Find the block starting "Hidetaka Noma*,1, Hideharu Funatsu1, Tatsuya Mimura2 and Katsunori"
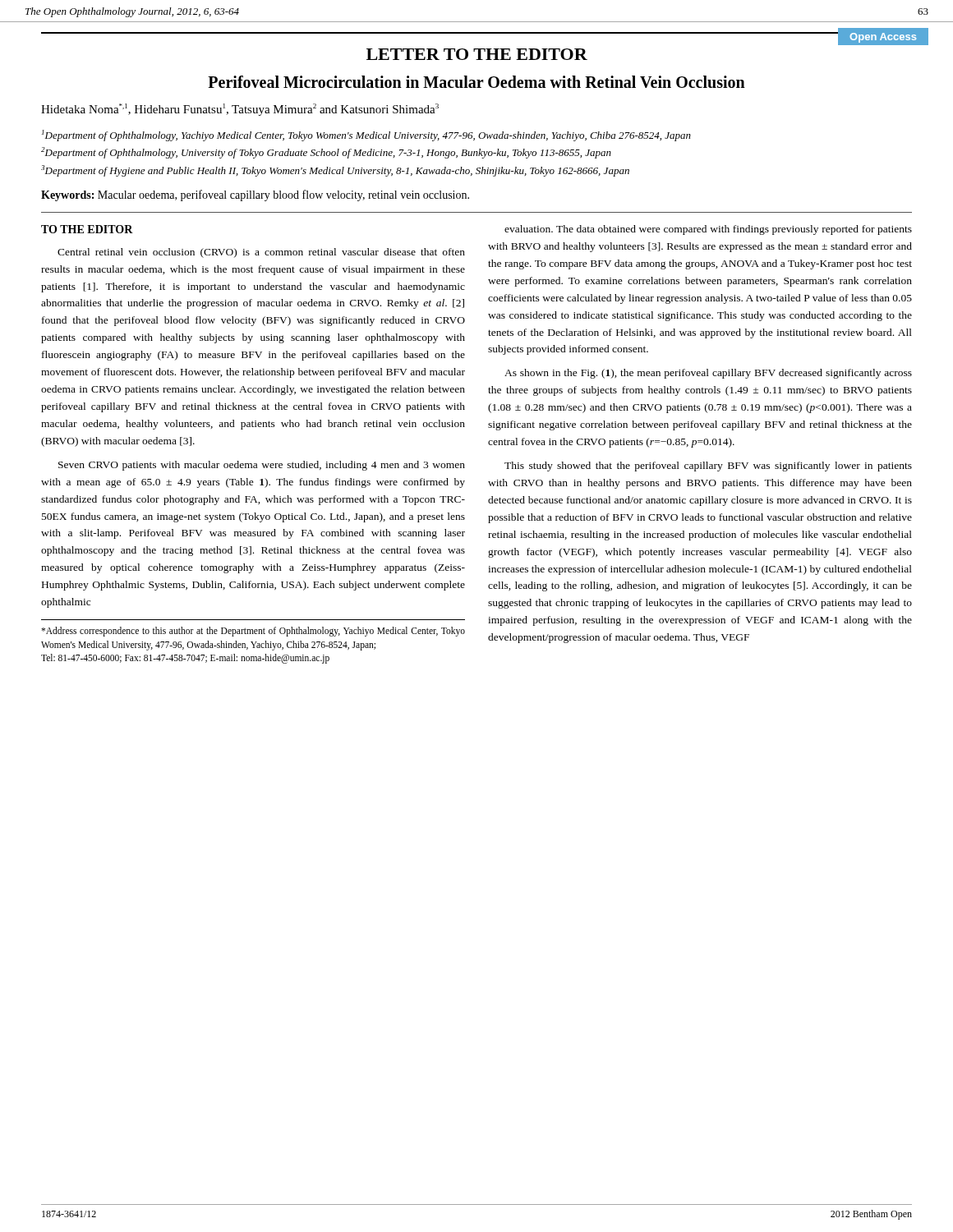The height and width of the screenshot is (1232, 953). 240,109
